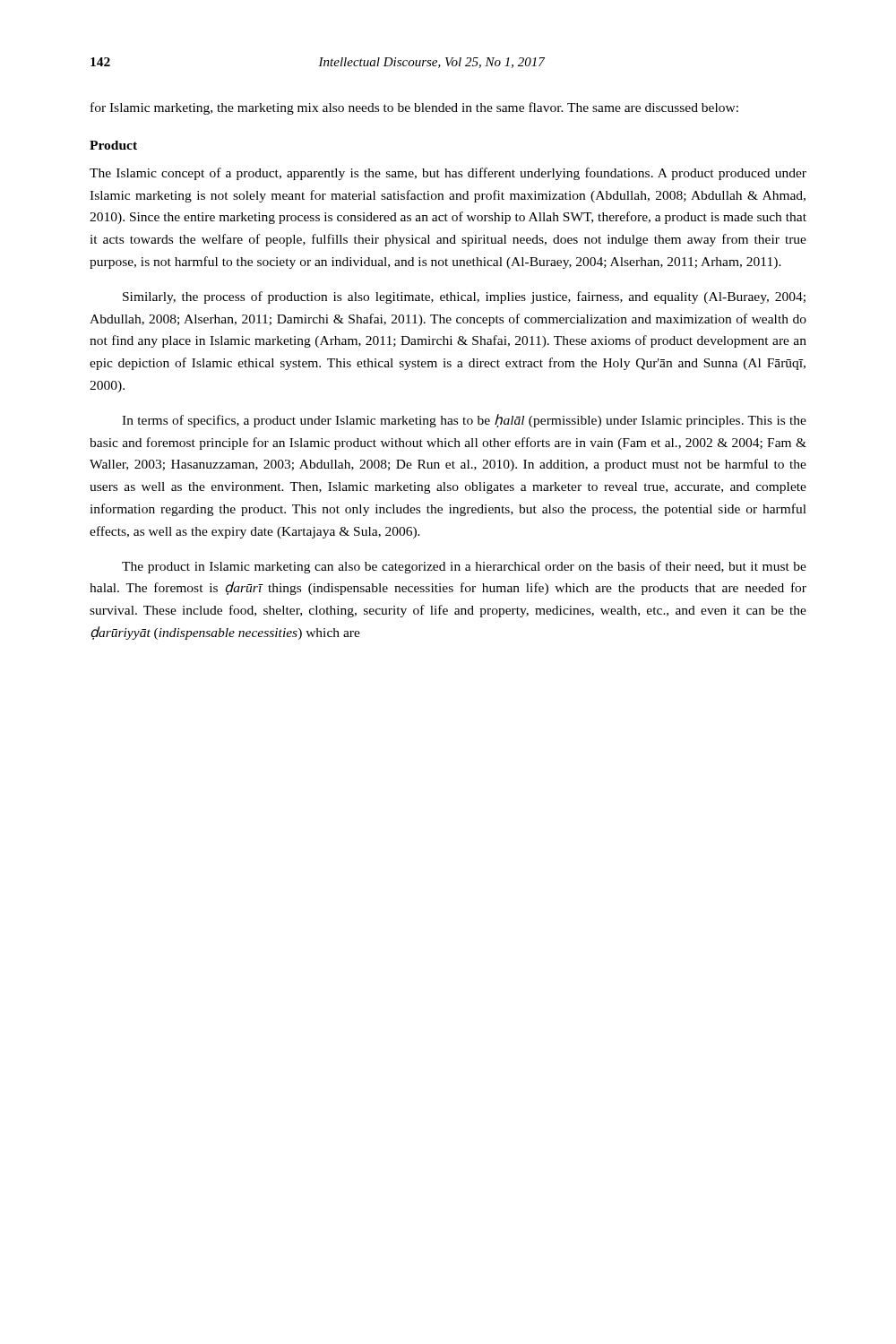Select the region starting "In terms of specifics, a"

[448, 475]
